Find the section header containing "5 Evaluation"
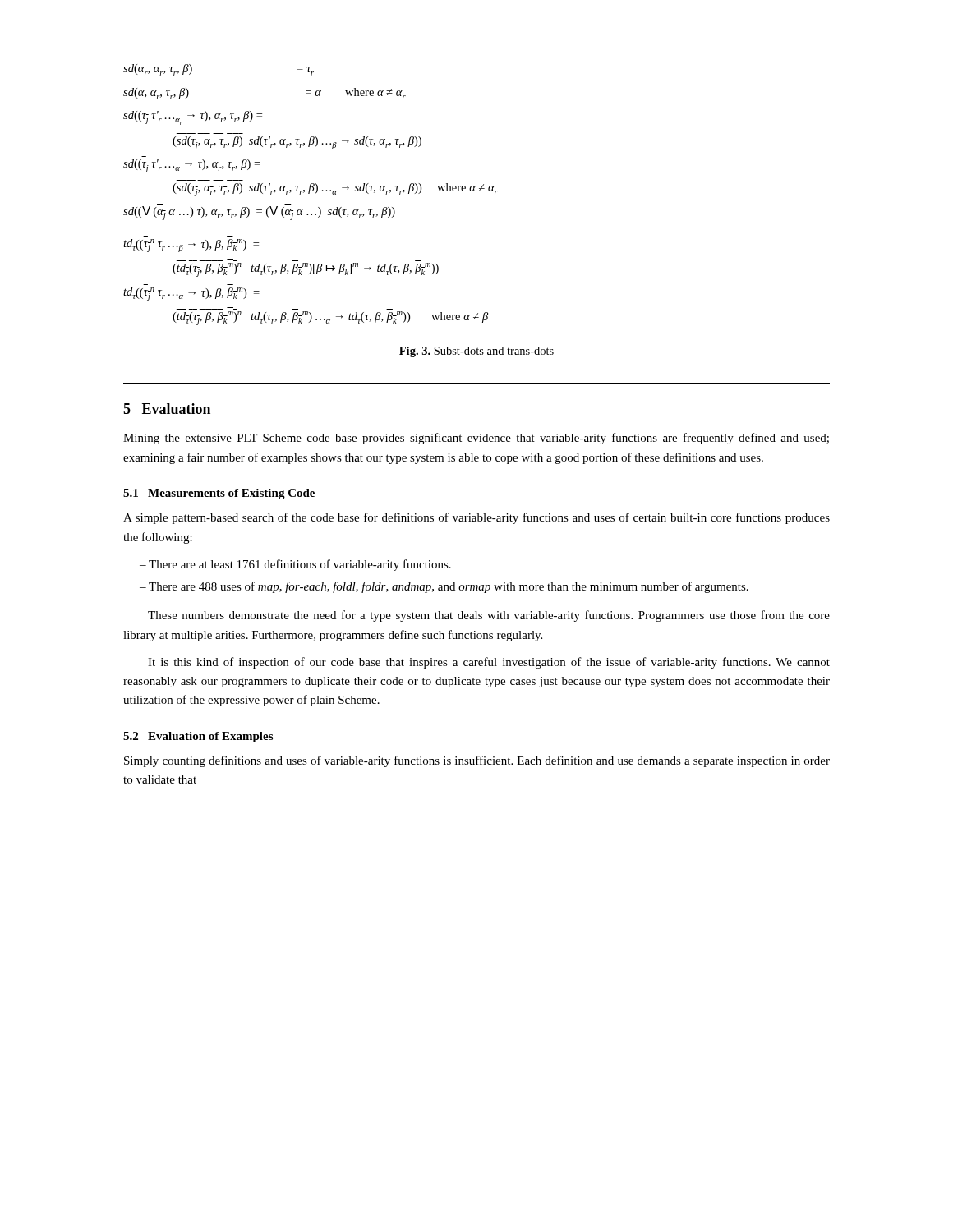Viewport: 953px width, 1232px height. pos(167,409)
